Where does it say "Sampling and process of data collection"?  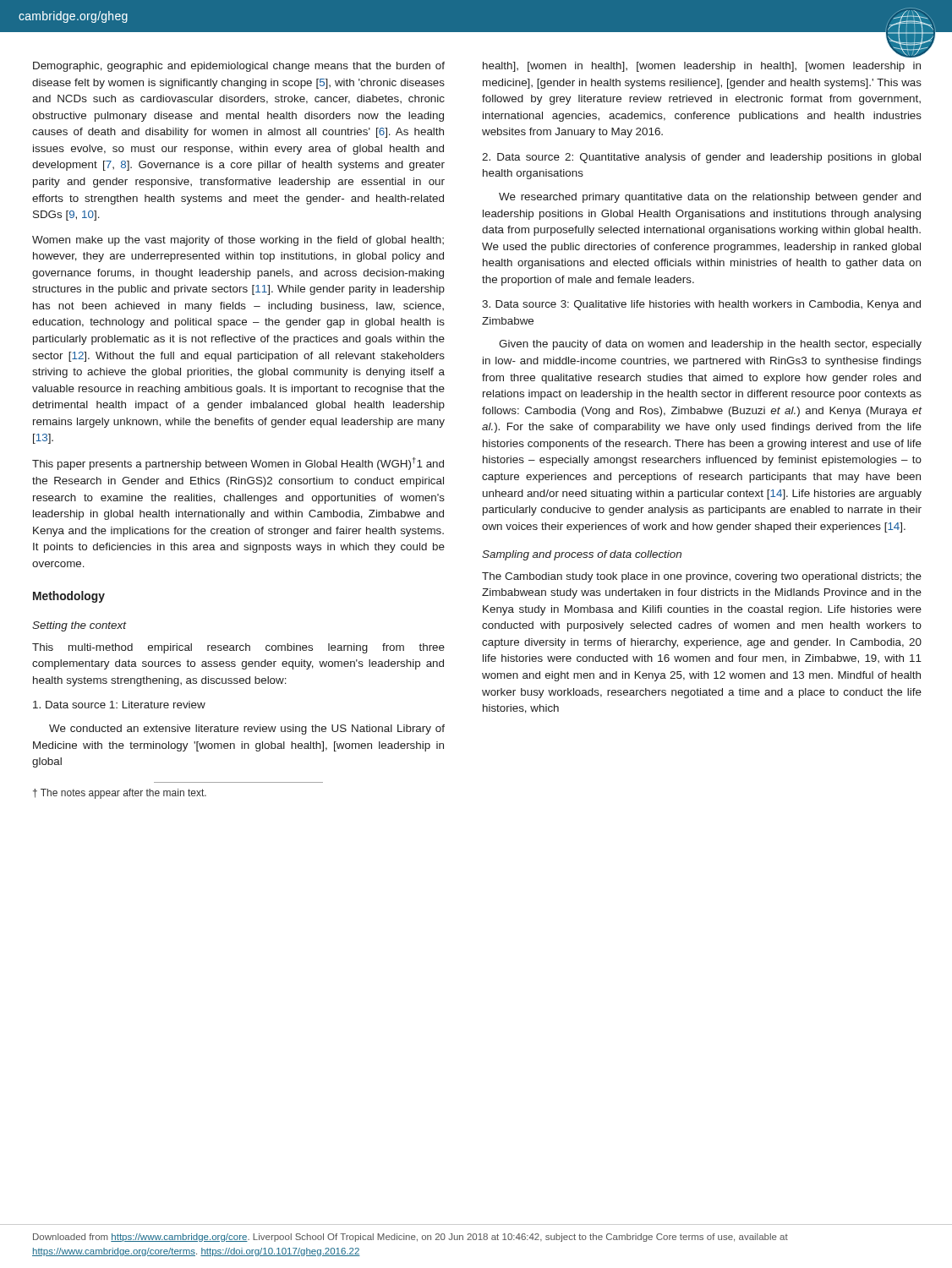582,554
